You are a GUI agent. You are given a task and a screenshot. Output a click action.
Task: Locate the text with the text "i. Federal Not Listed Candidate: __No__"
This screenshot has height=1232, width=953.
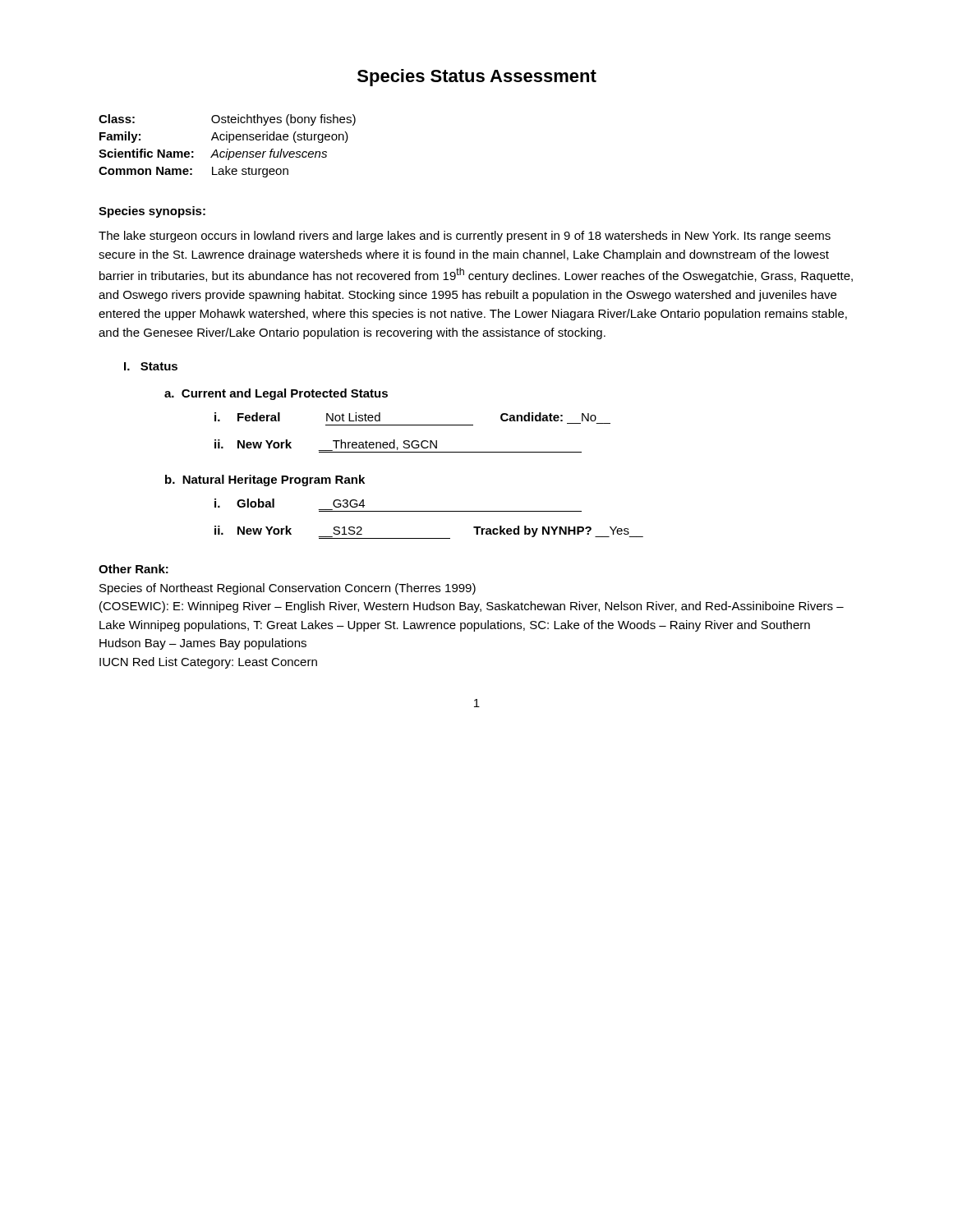(412, 417)
